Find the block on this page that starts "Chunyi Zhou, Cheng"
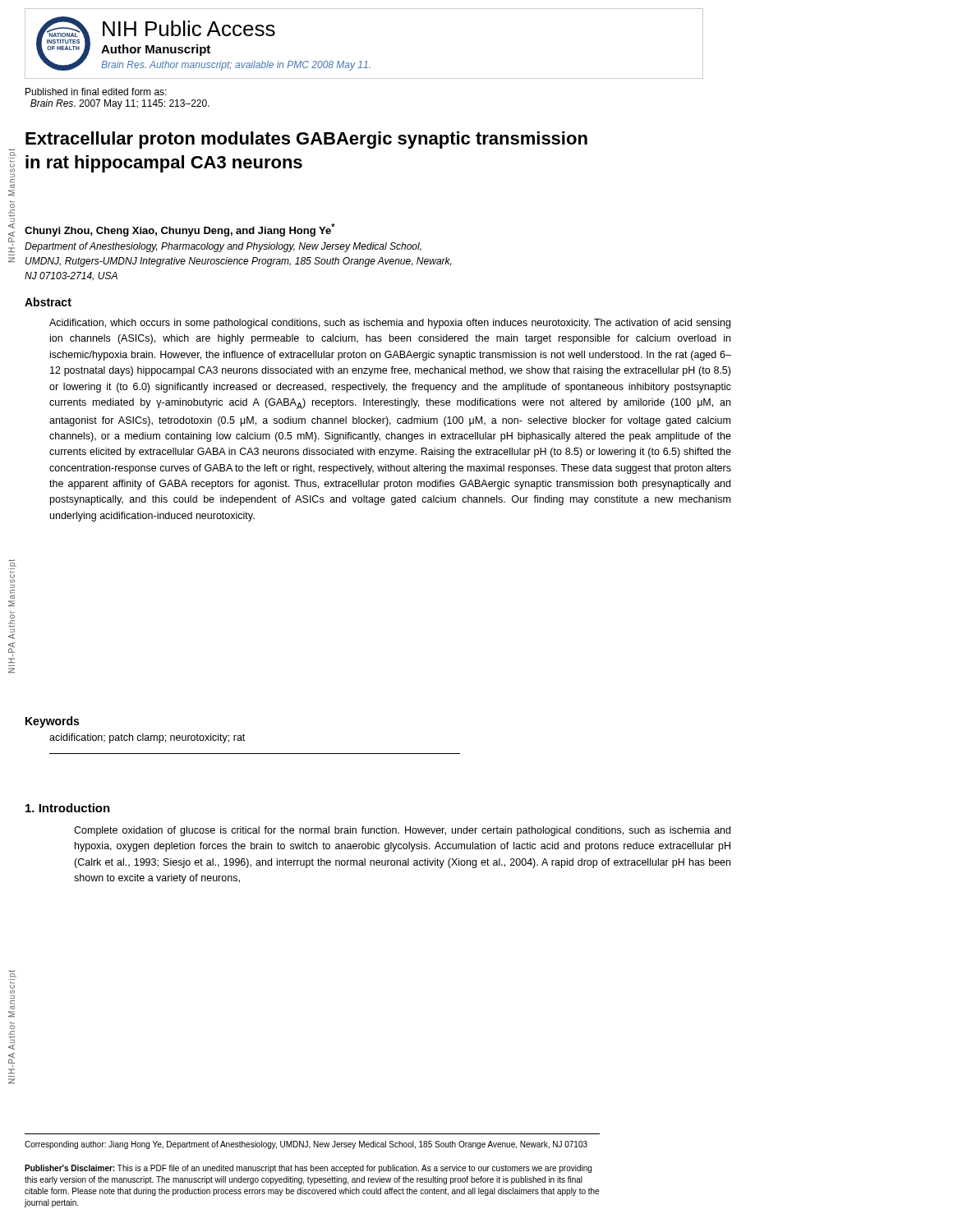The width and height of the screenshot is (953, 1232). pyautogui.click(x=378, y=253)
